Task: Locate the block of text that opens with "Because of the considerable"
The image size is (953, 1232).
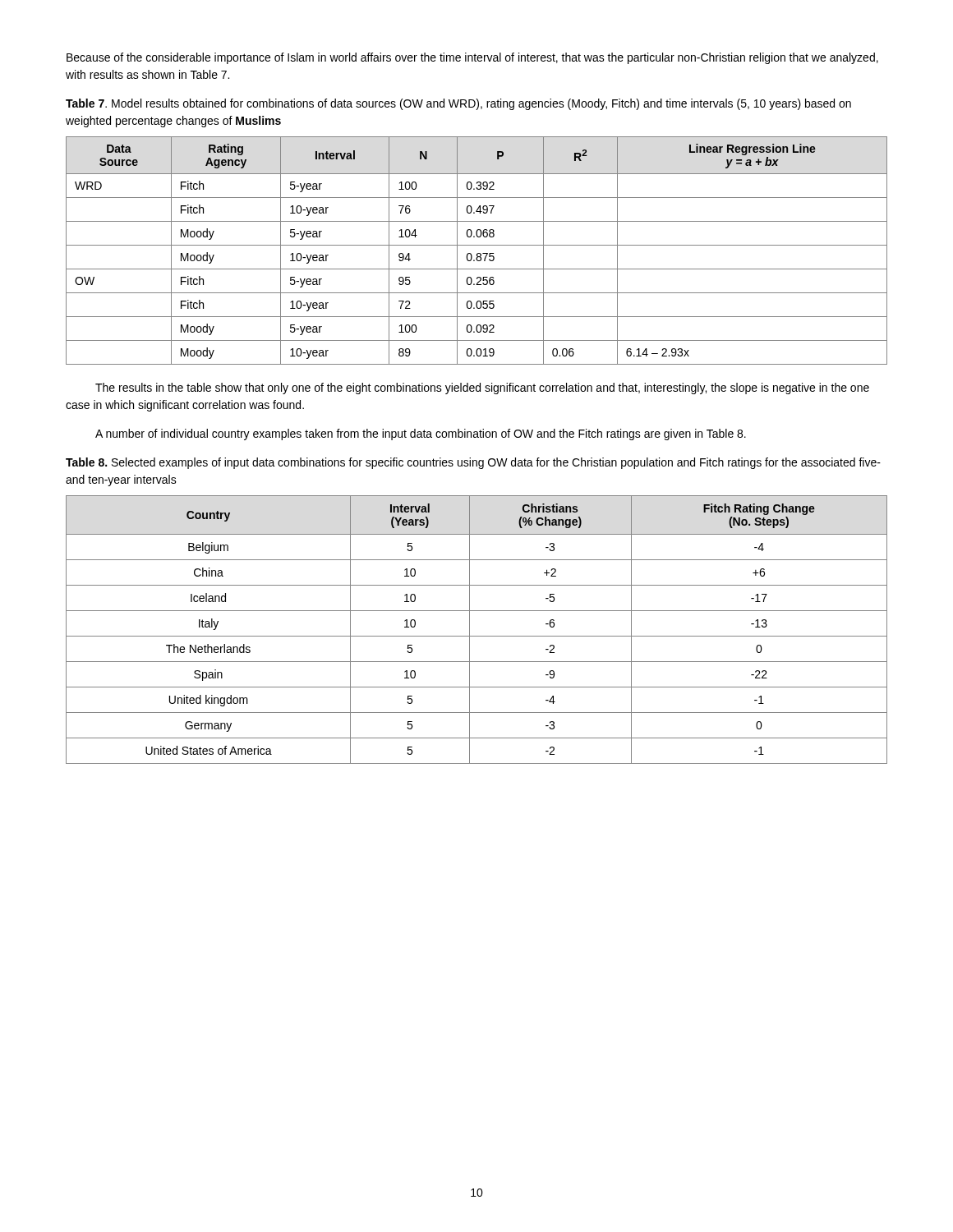Action: click(472, 66)
